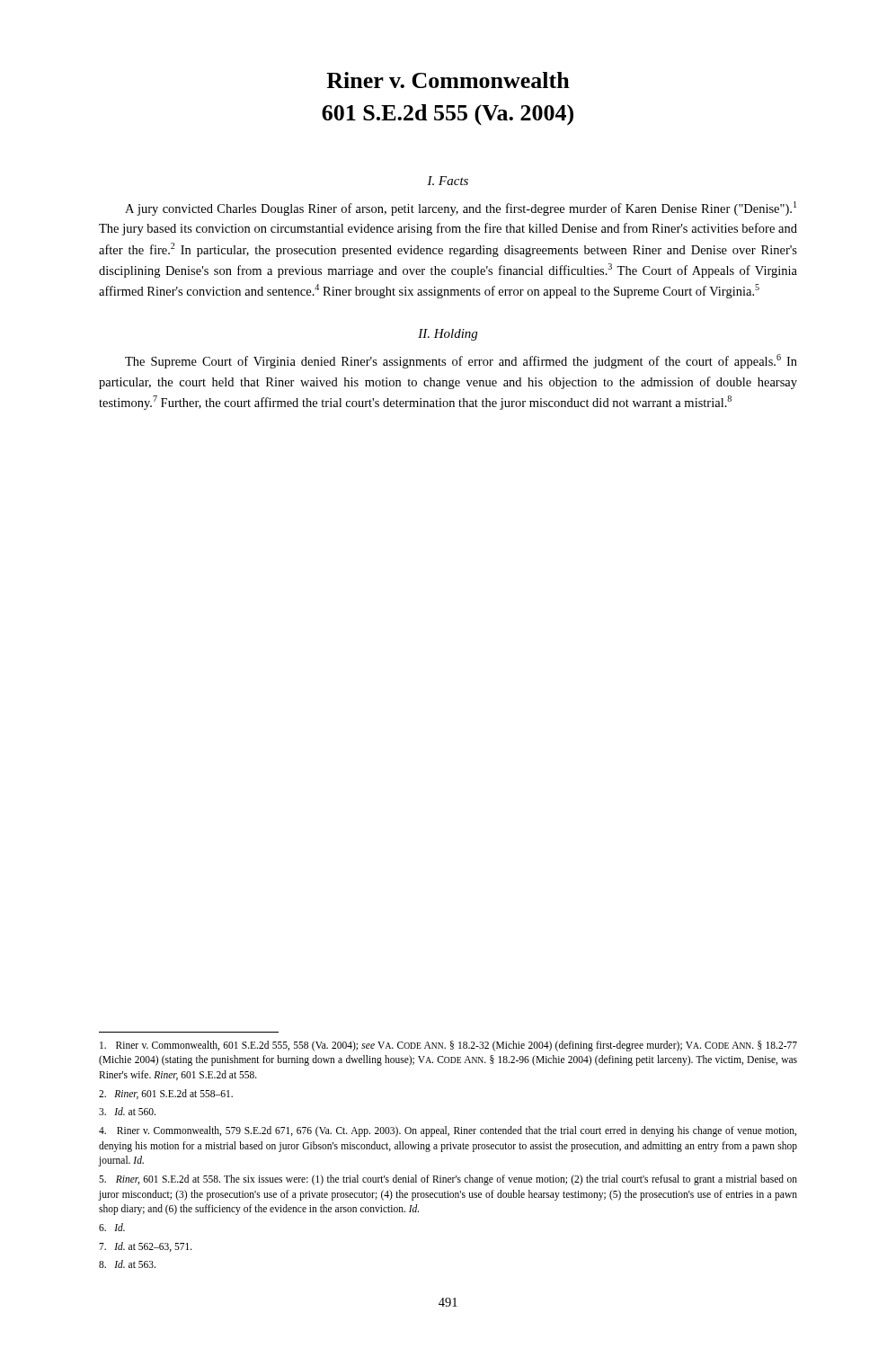
Task: Where is the passage that starts "Riner v. Commonwealth, 601 S.E.2d 555, 558"?
Action: [448, 1060]
